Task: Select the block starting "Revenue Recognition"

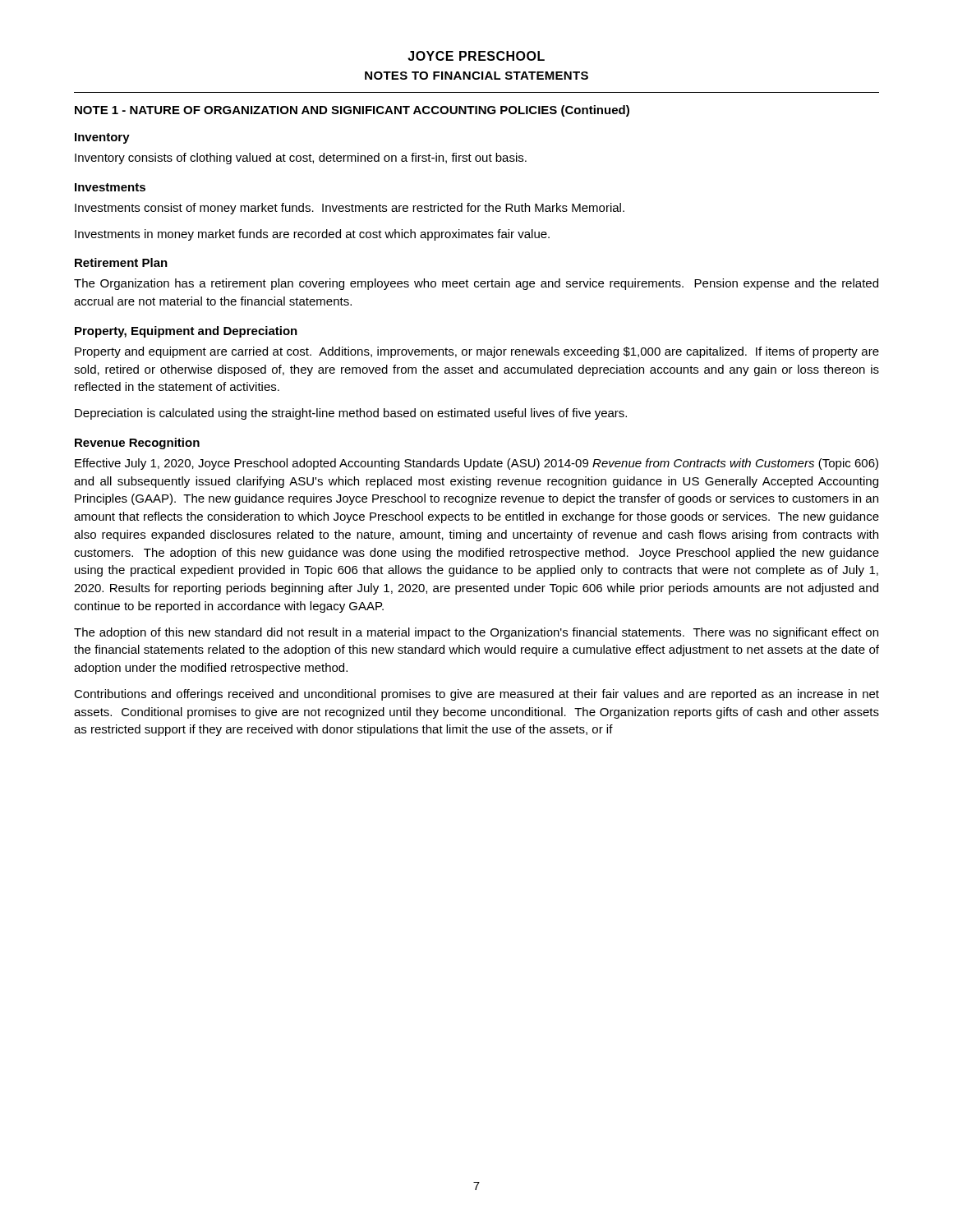Action: (x=137, y=442)
